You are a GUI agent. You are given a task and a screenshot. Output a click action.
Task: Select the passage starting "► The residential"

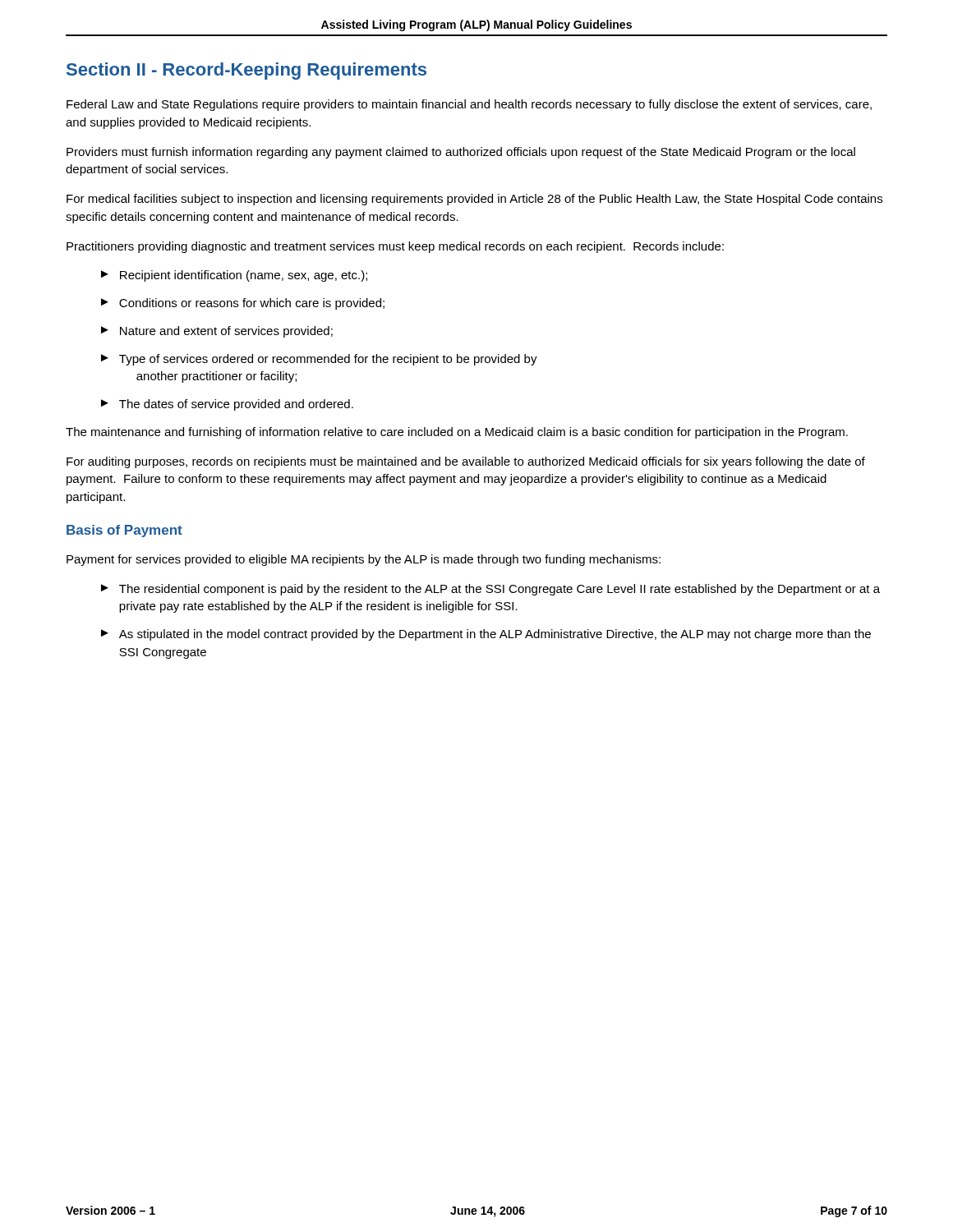click(x=493, y=597)
